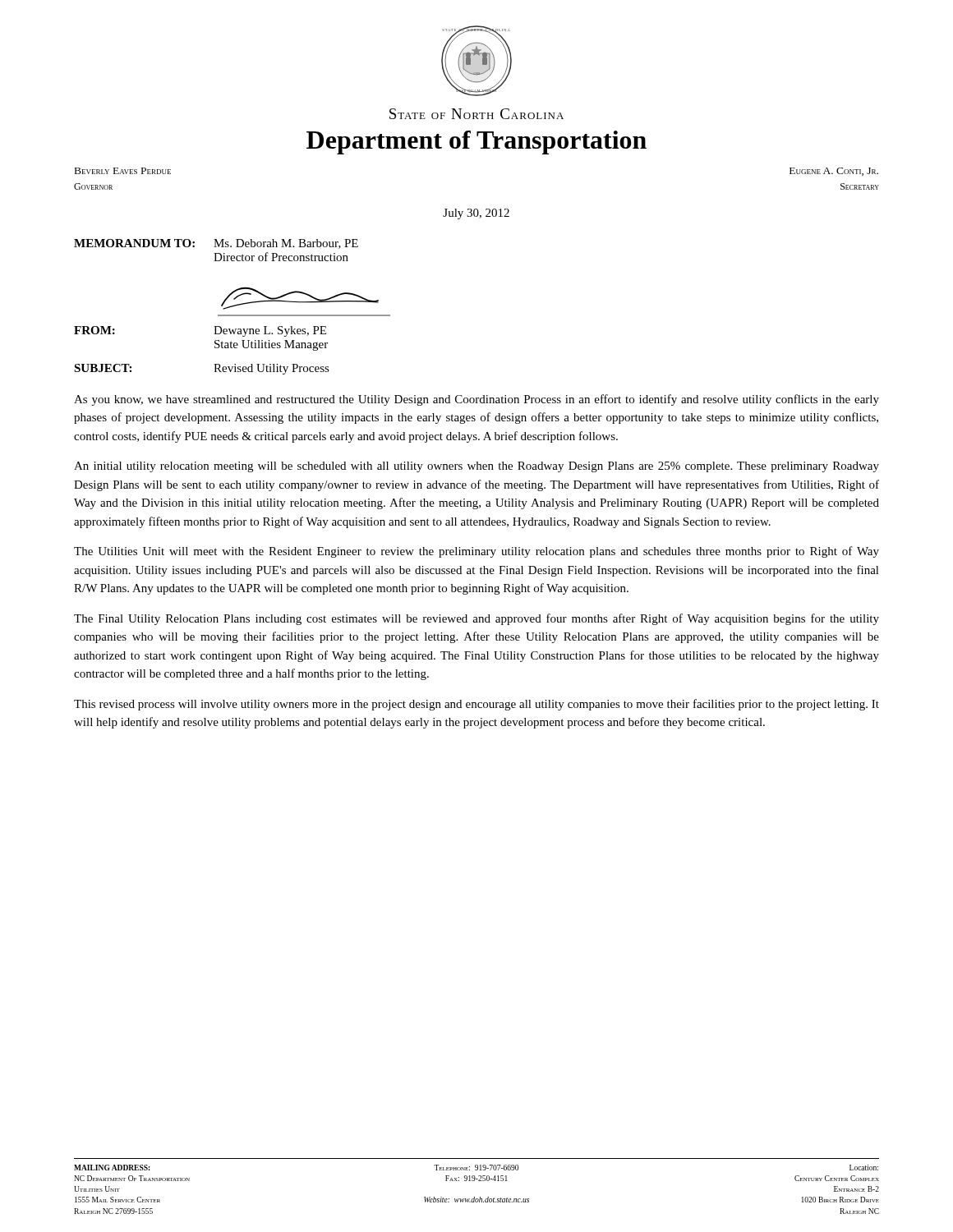Screen dimensions: 1232x953
Task: Point to the element starting "The Utilities Unit will meet"
Action: (x=476, y=570)
